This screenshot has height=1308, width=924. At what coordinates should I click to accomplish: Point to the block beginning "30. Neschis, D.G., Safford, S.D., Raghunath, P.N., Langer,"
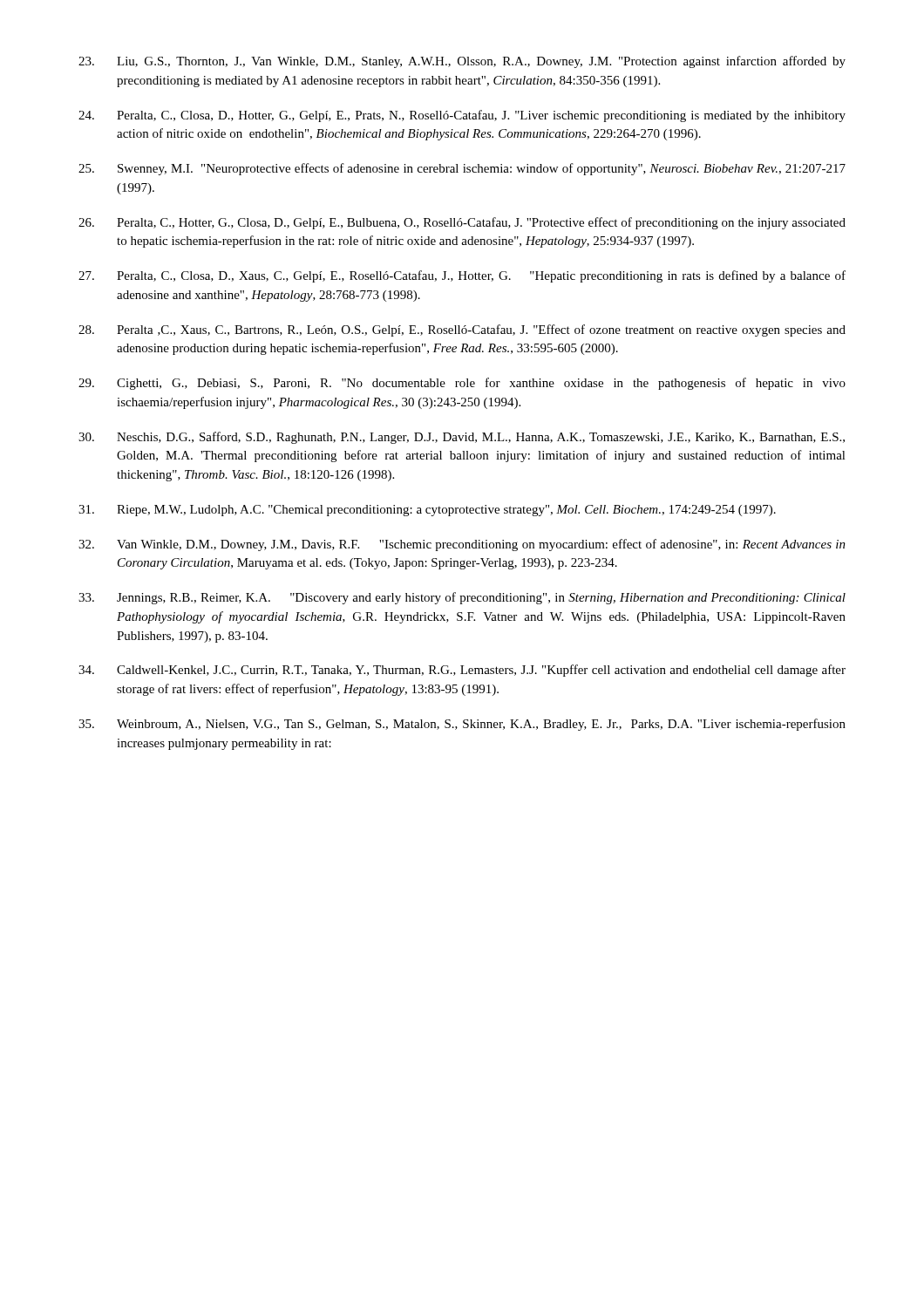462,456
